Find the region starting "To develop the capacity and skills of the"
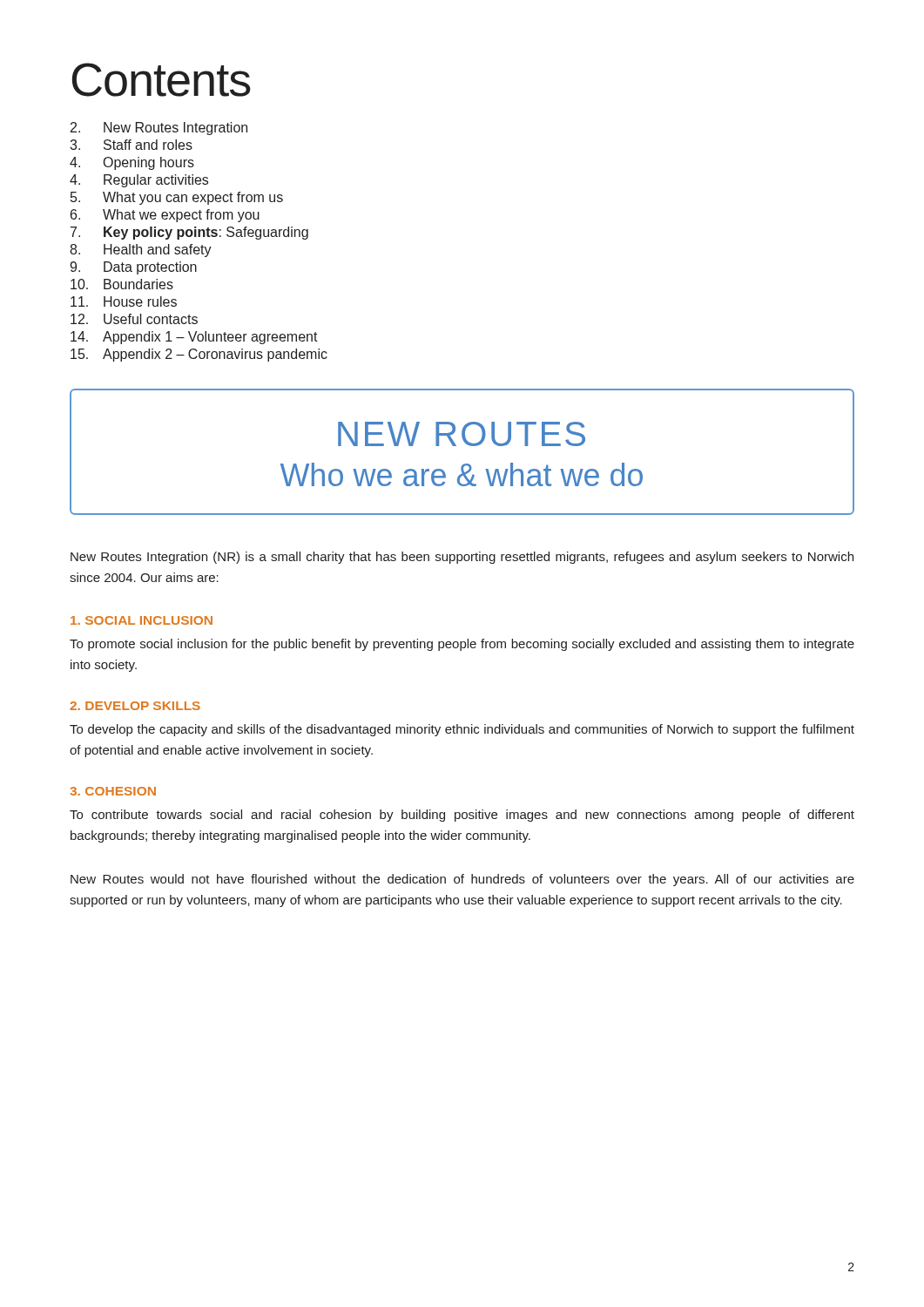Screen dimensions: 1307x924 click(x=462, y=739)
